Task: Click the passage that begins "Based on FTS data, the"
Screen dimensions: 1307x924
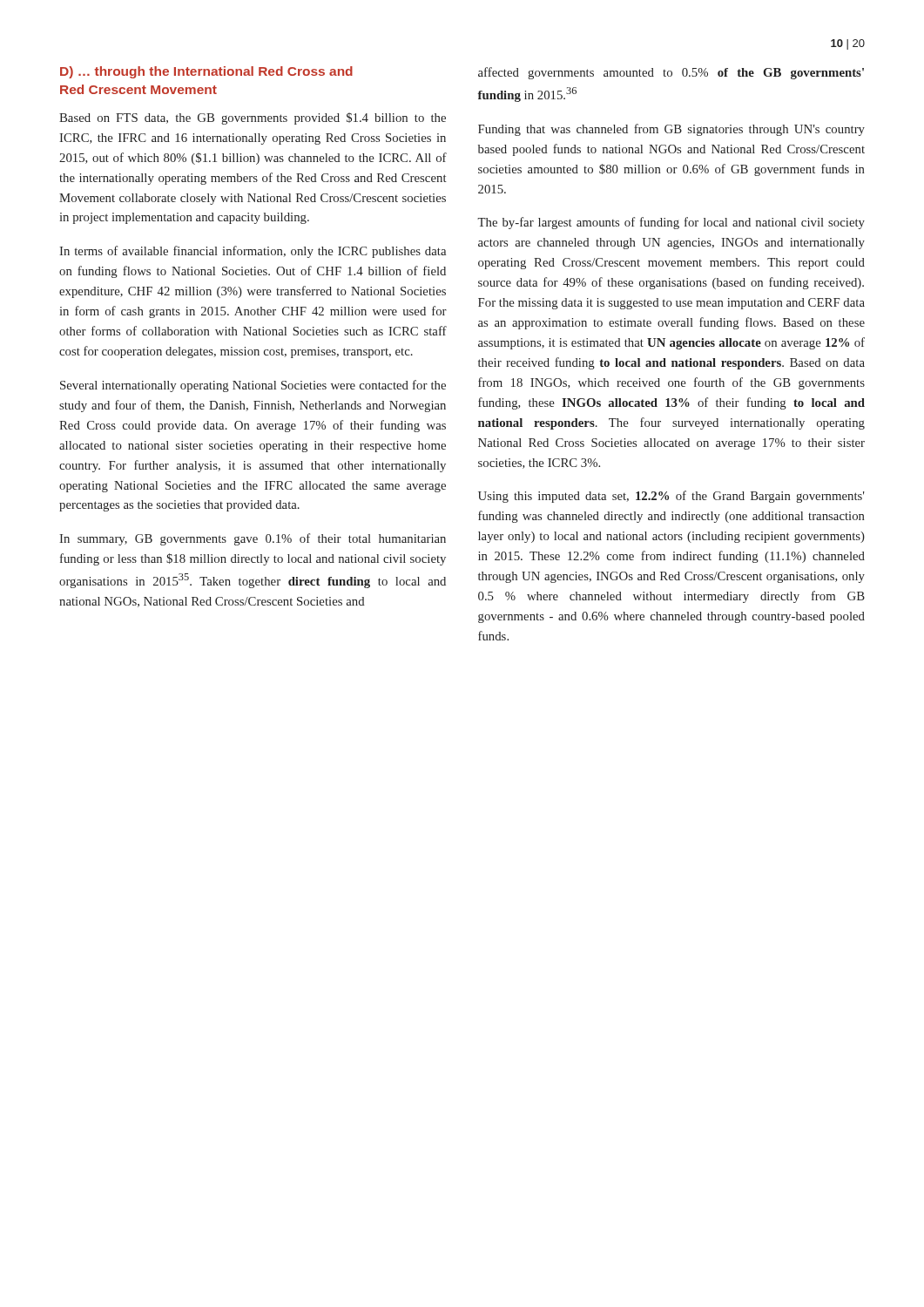Action: 253,167
